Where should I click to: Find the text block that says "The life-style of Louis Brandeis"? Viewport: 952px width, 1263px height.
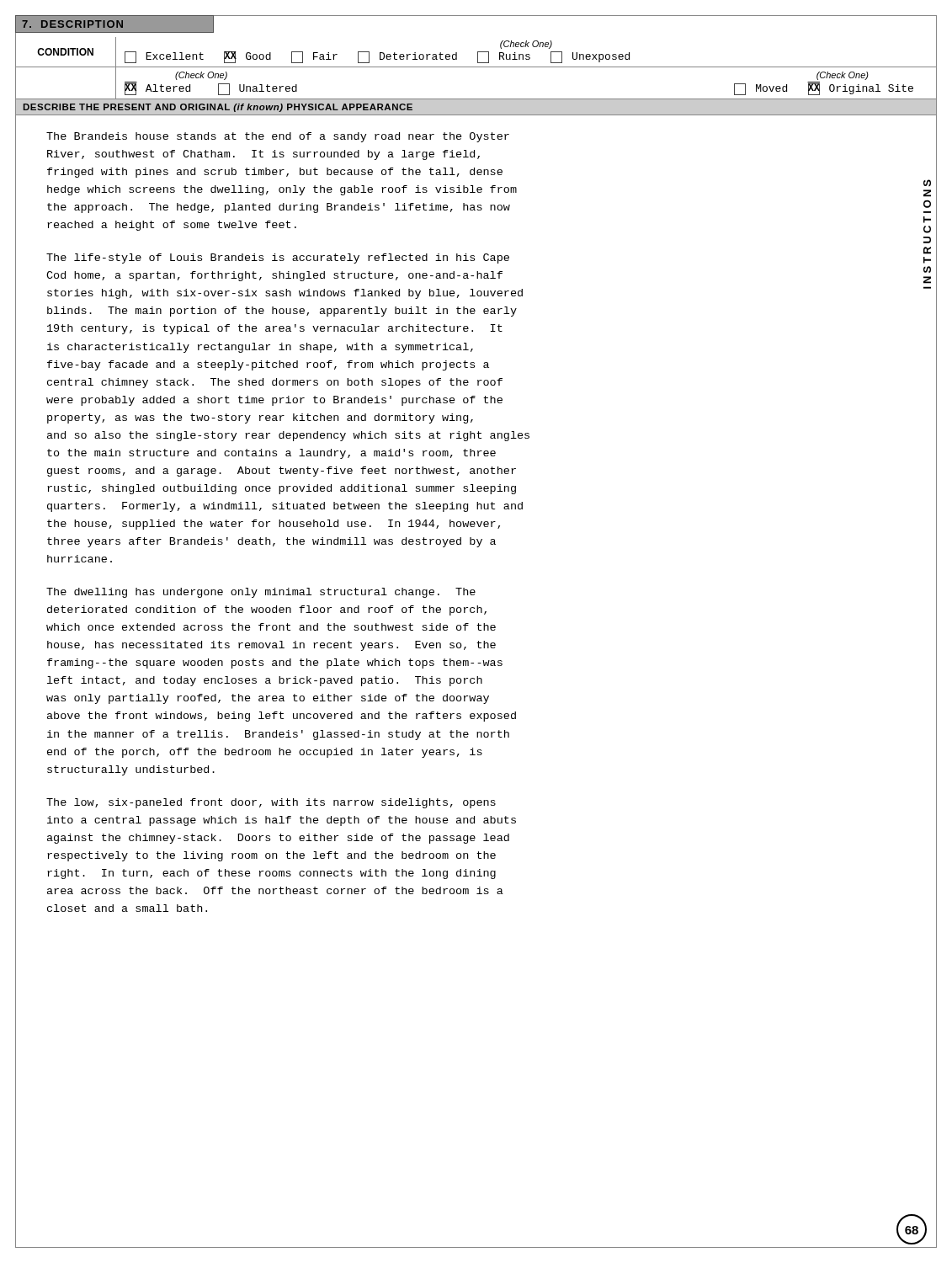288,409
